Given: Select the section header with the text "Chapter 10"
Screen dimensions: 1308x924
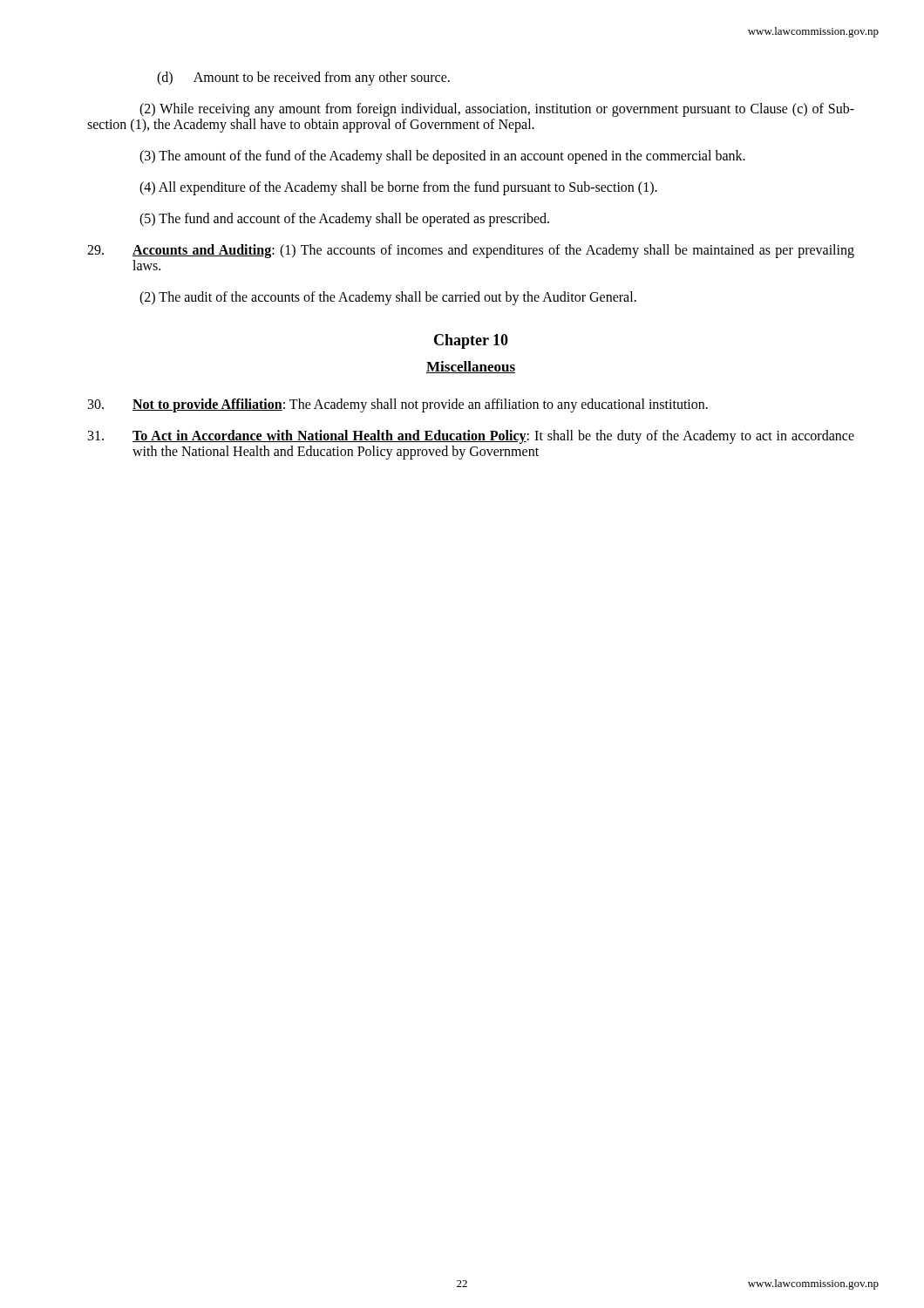Looking at the screenshot, I should point(471,340).
